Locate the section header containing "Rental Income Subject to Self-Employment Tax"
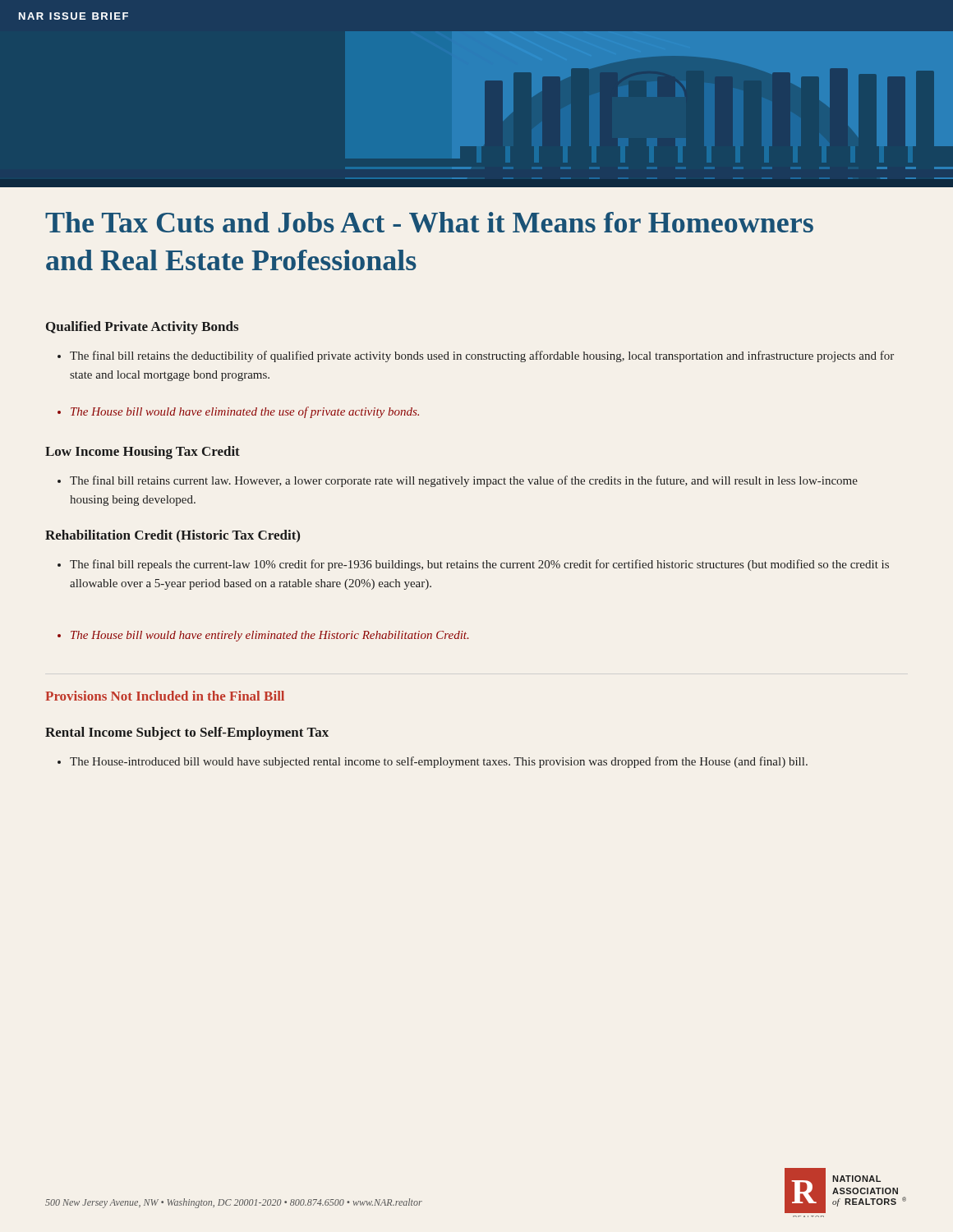This screenshot has height=1232, width=953. (x=187, y=733)
